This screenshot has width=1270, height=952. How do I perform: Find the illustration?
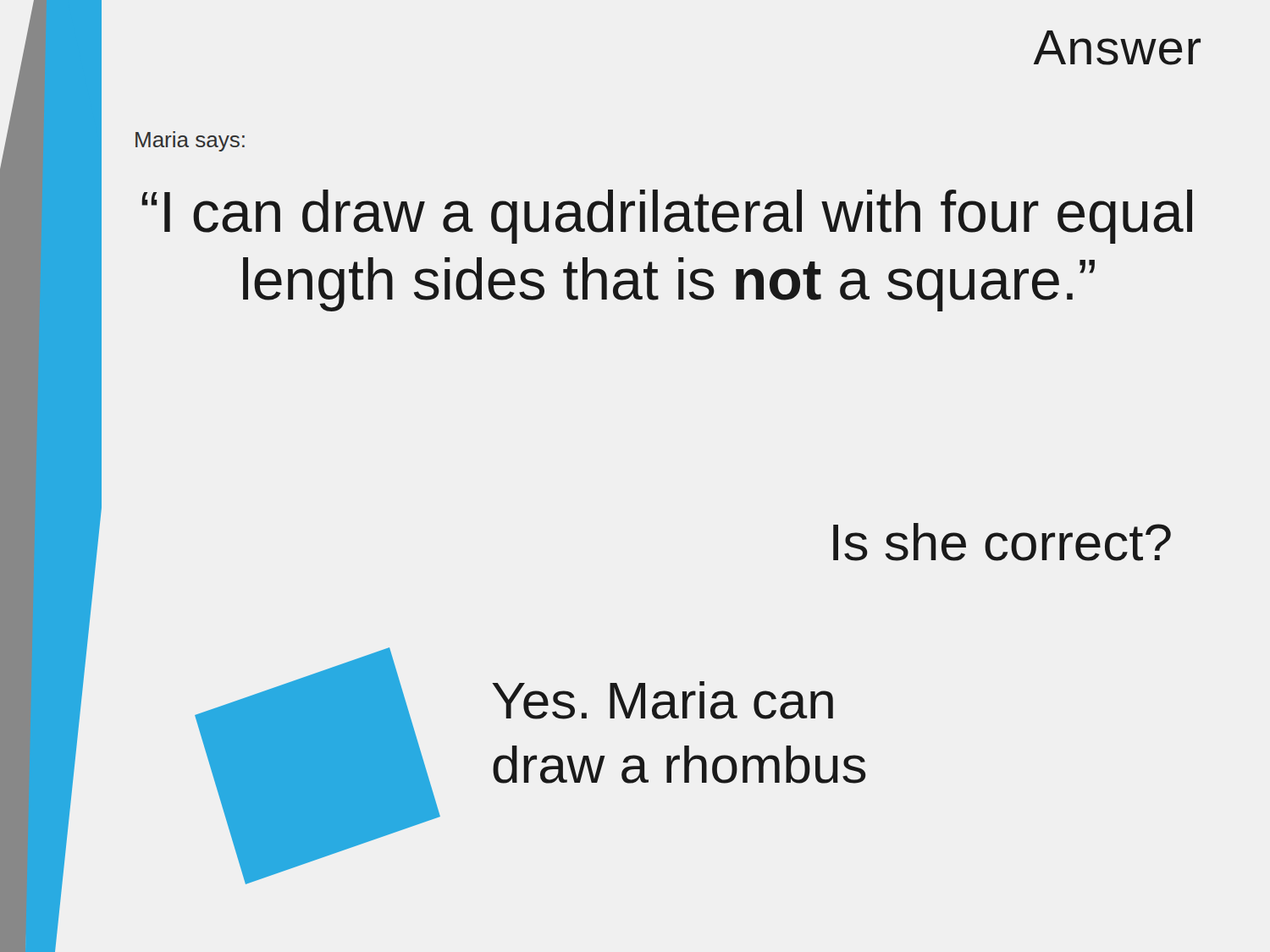(x=318, y=766)
